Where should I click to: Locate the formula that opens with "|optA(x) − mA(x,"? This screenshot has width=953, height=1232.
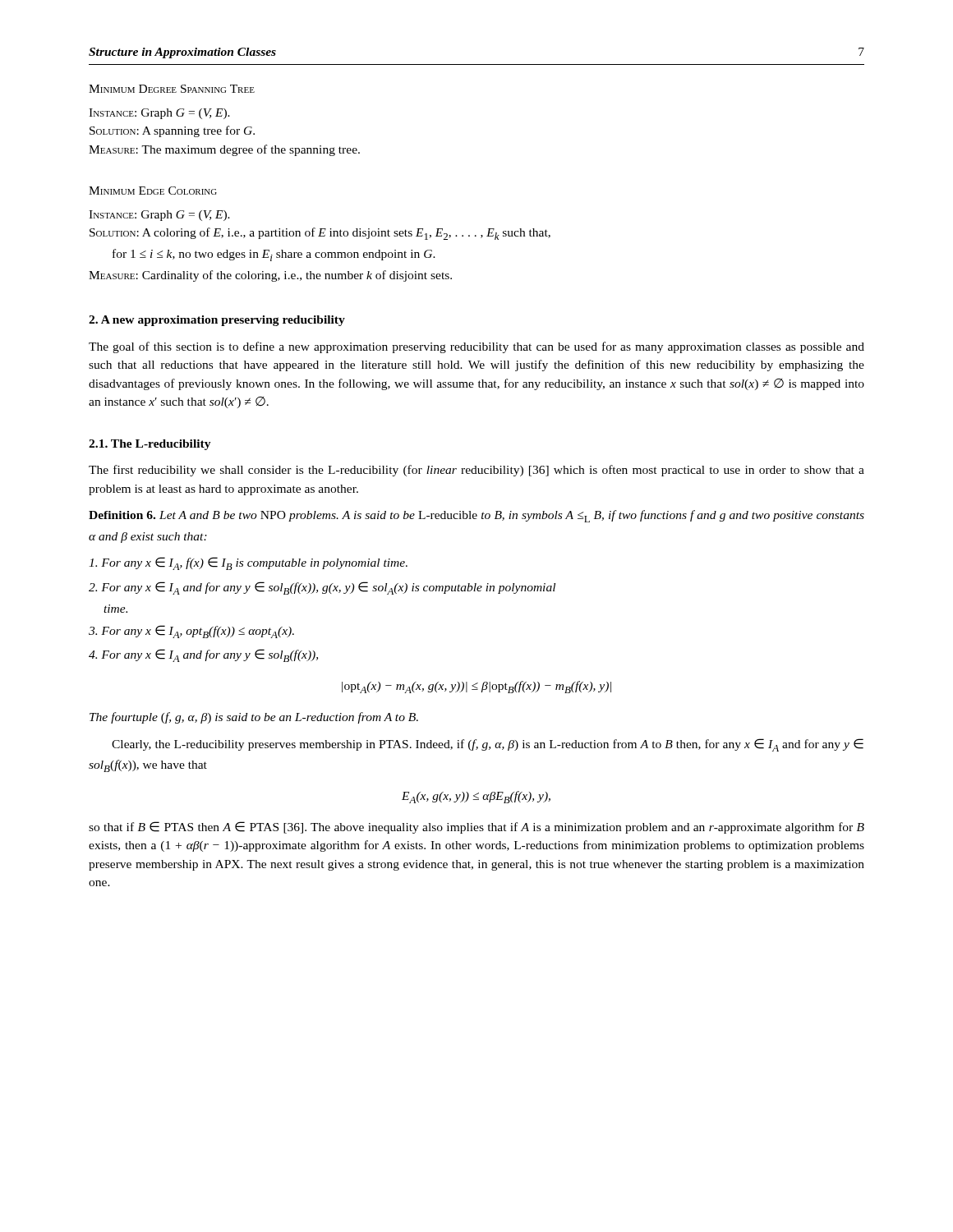(x=476, y=688)
